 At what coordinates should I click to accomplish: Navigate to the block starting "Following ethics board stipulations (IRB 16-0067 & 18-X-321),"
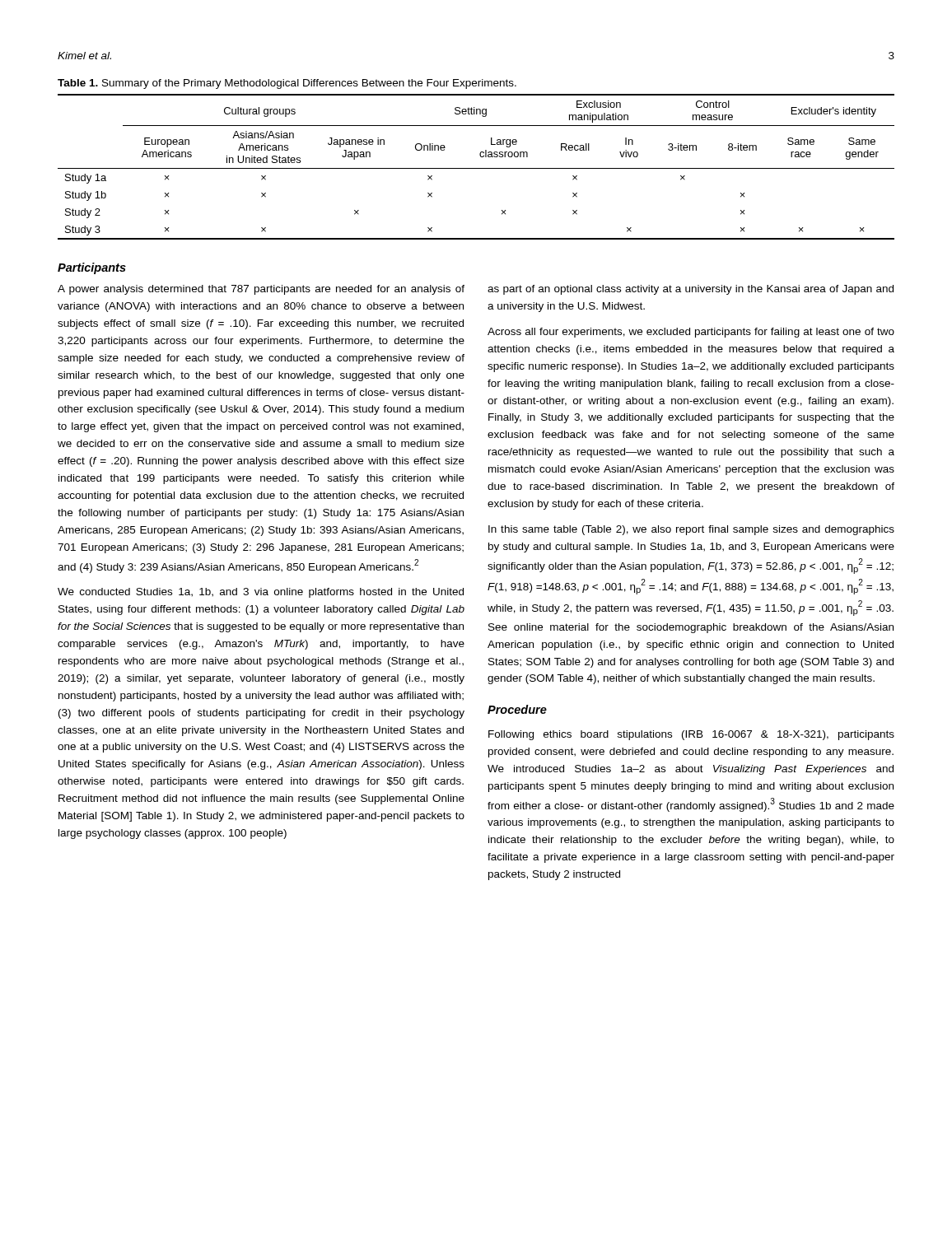coord(691,805)
